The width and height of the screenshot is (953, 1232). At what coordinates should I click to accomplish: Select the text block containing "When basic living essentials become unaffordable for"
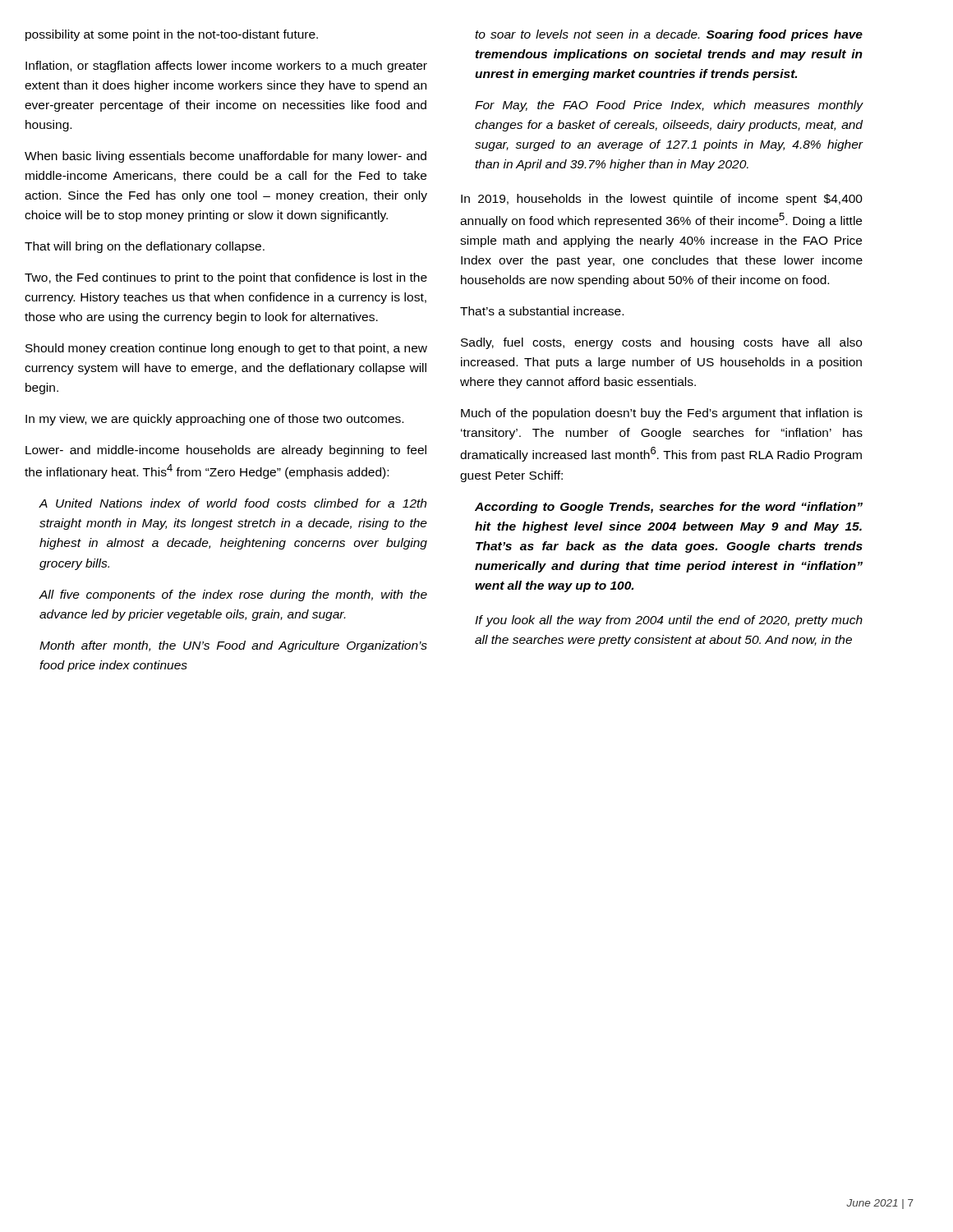[x=226, y=185]
